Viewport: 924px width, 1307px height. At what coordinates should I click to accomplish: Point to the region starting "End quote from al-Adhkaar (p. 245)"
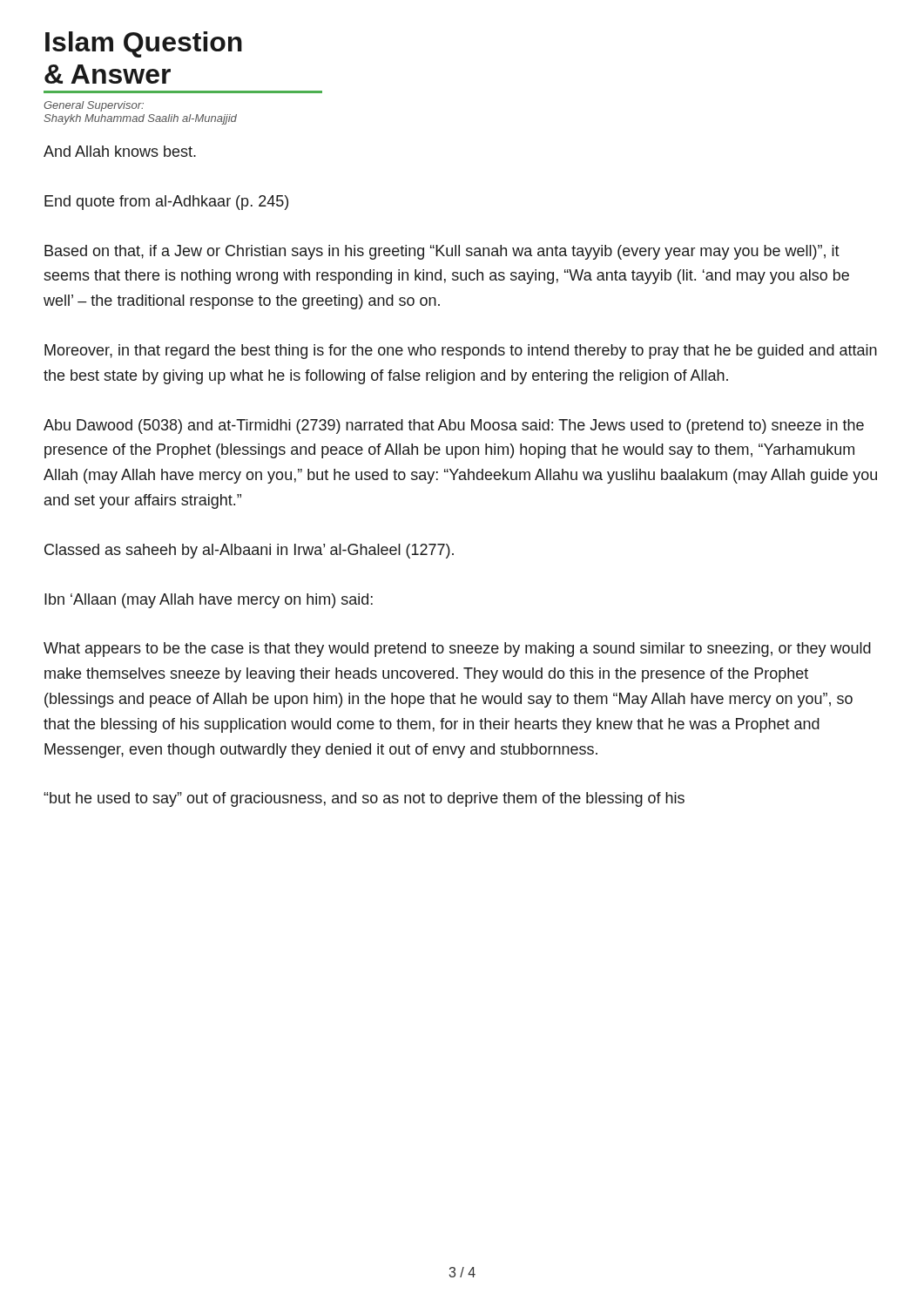(x=166, y=201)
